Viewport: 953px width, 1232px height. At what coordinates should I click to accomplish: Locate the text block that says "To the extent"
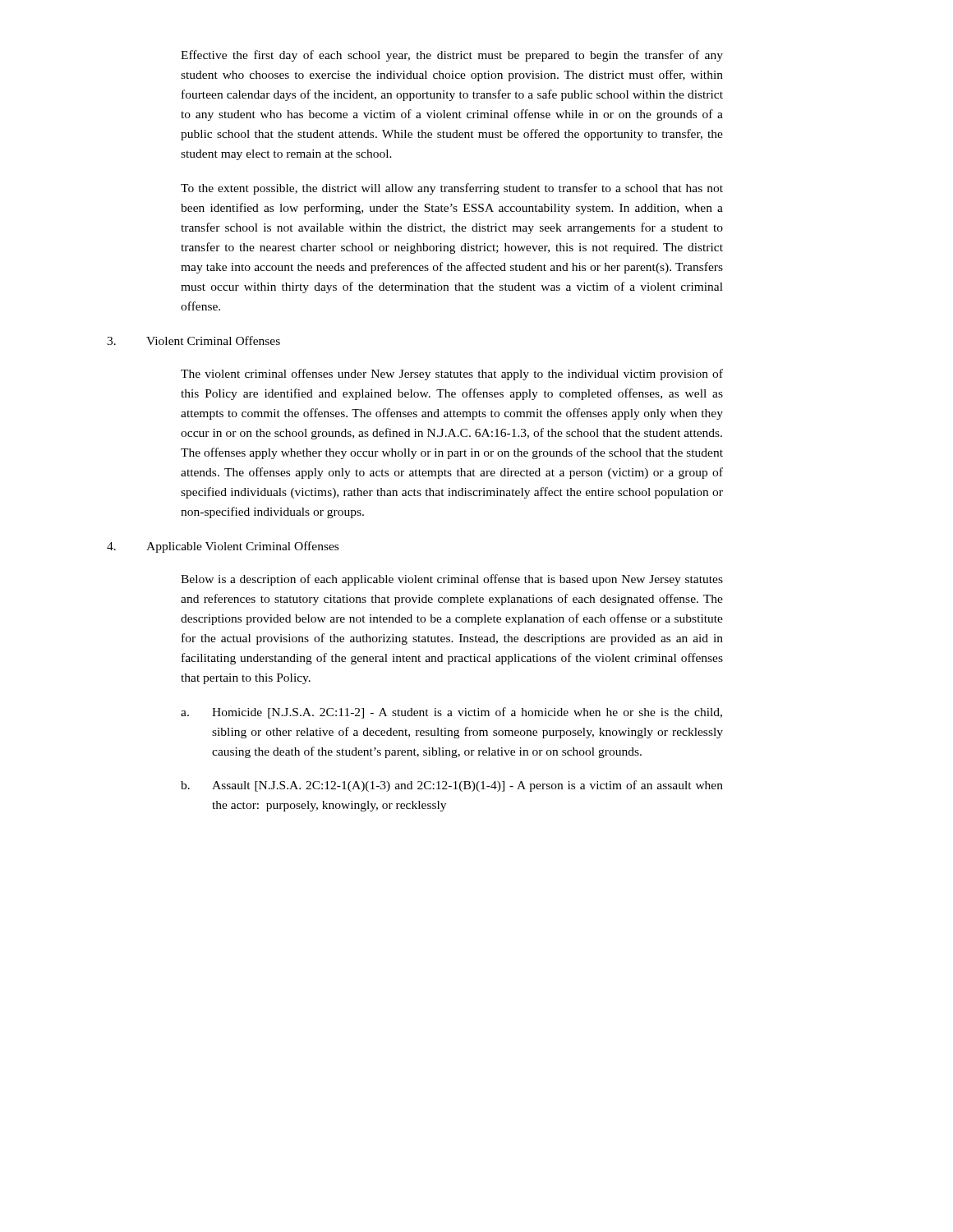tap(452, 247)
